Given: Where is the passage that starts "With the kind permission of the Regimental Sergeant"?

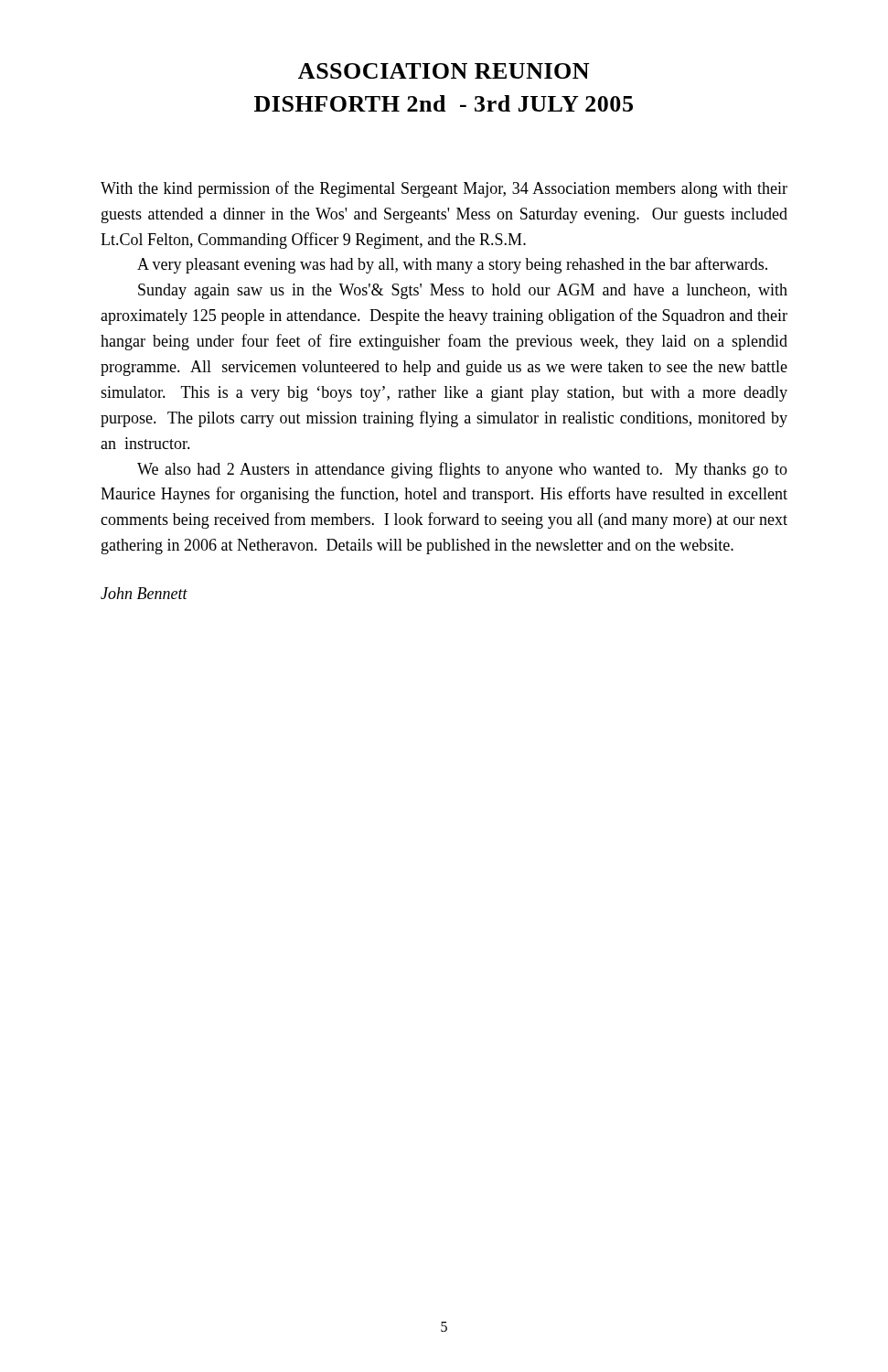Looking at the screenshot, I should click(x=444, y=368).
